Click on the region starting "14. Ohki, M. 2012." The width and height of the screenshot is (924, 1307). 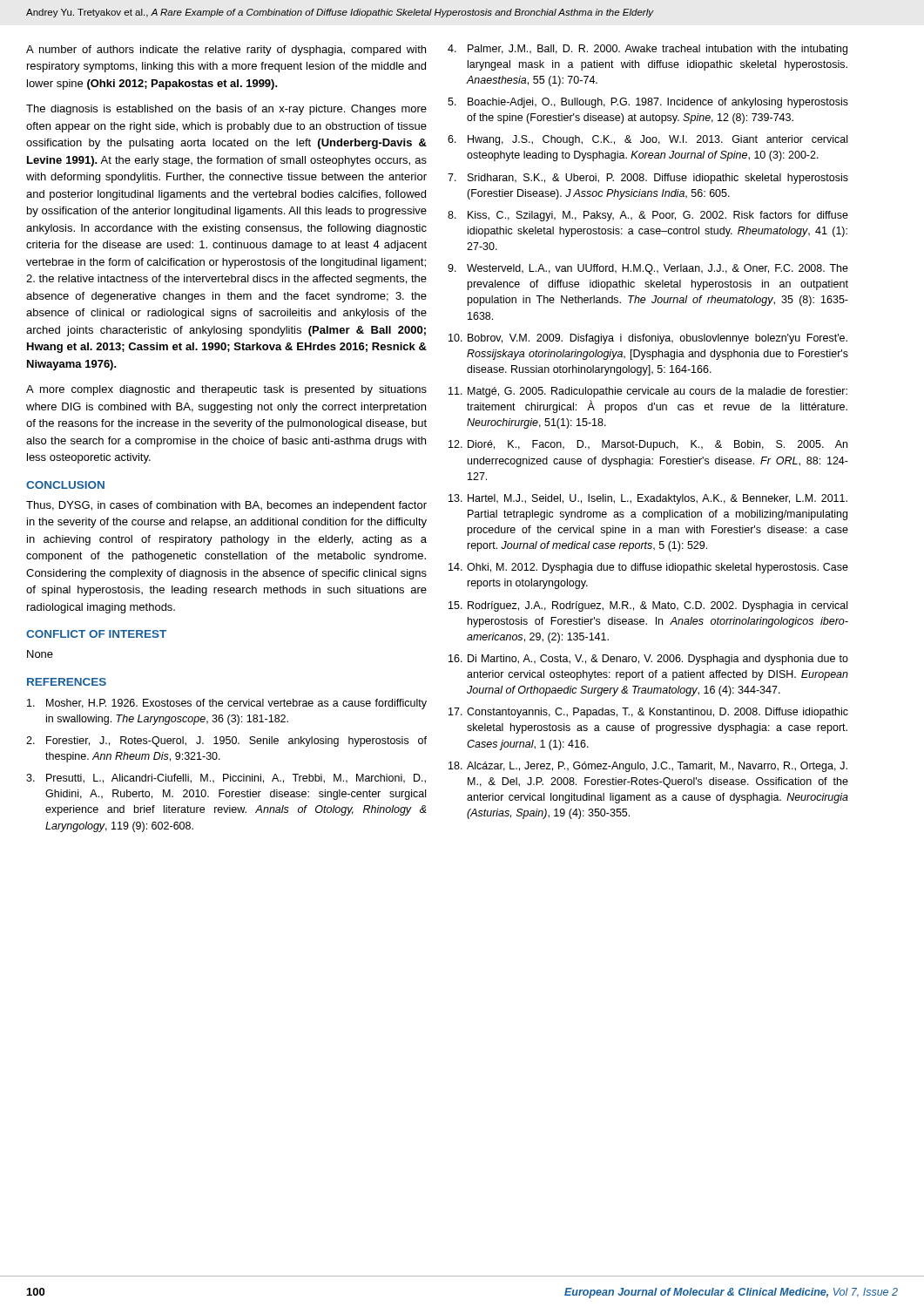click(648, 575)
